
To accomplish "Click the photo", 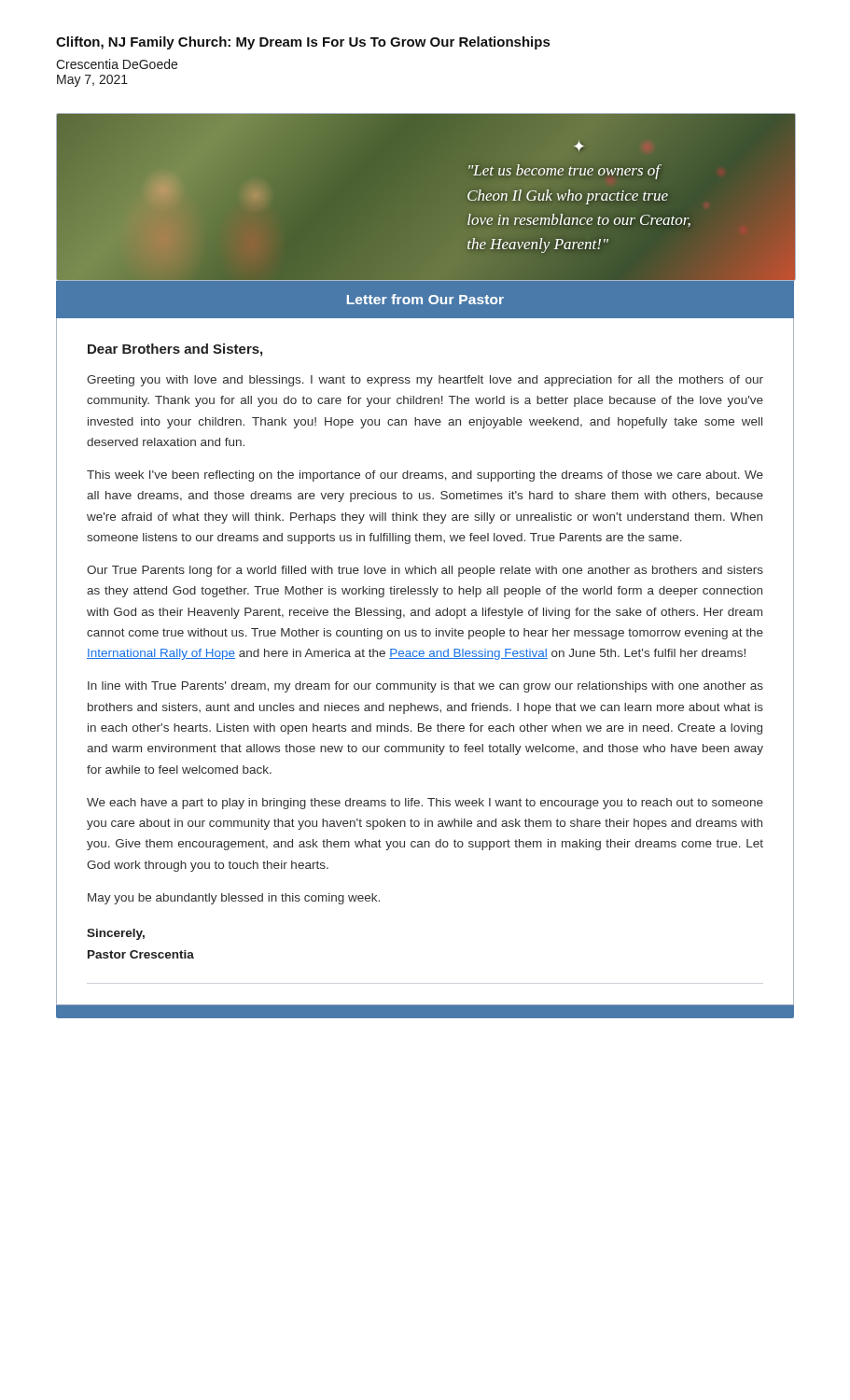I will tap(426, 197).
